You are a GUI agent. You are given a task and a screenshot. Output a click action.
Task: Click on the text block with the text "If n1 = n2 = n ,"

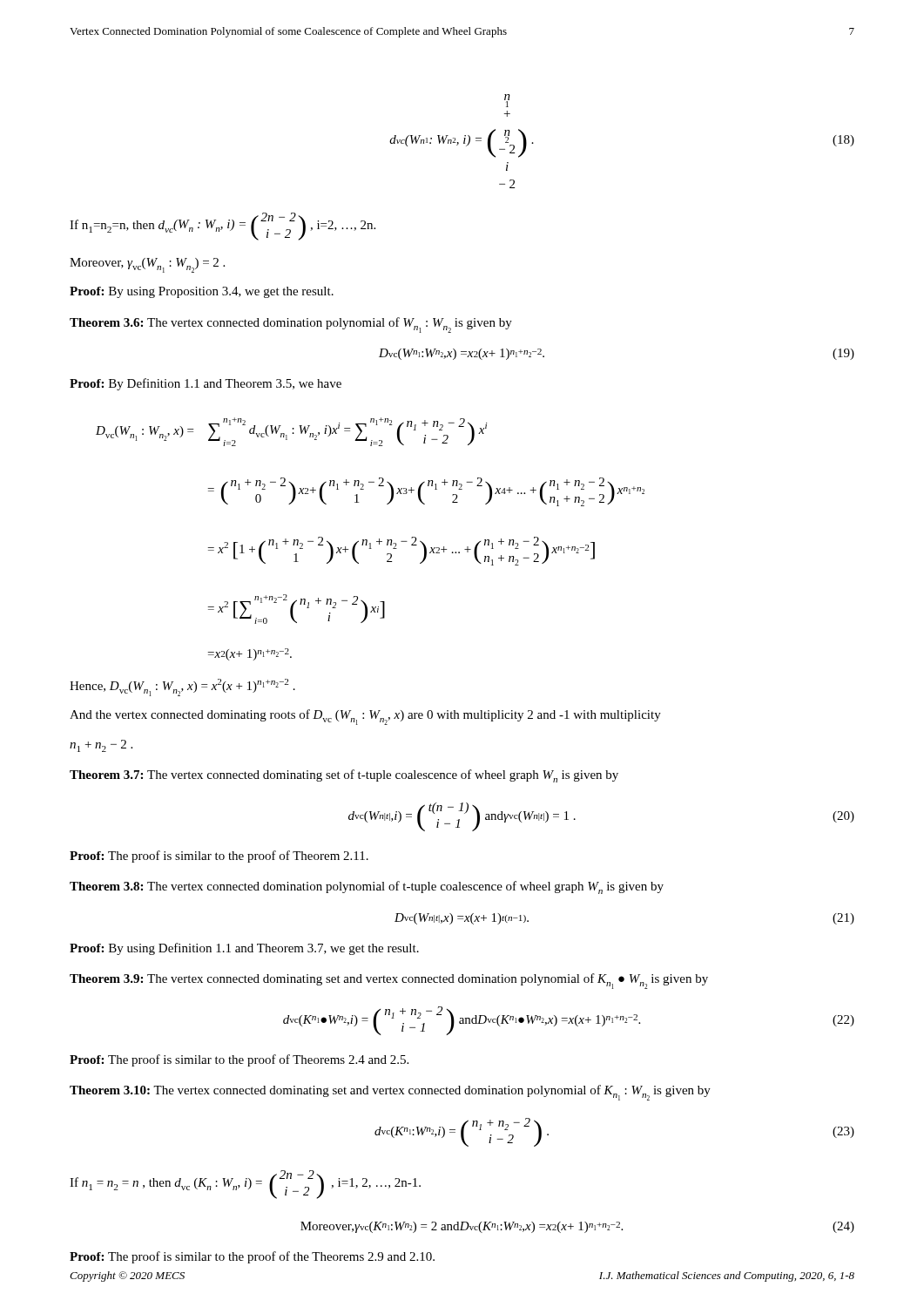(x=246, y=1184)
